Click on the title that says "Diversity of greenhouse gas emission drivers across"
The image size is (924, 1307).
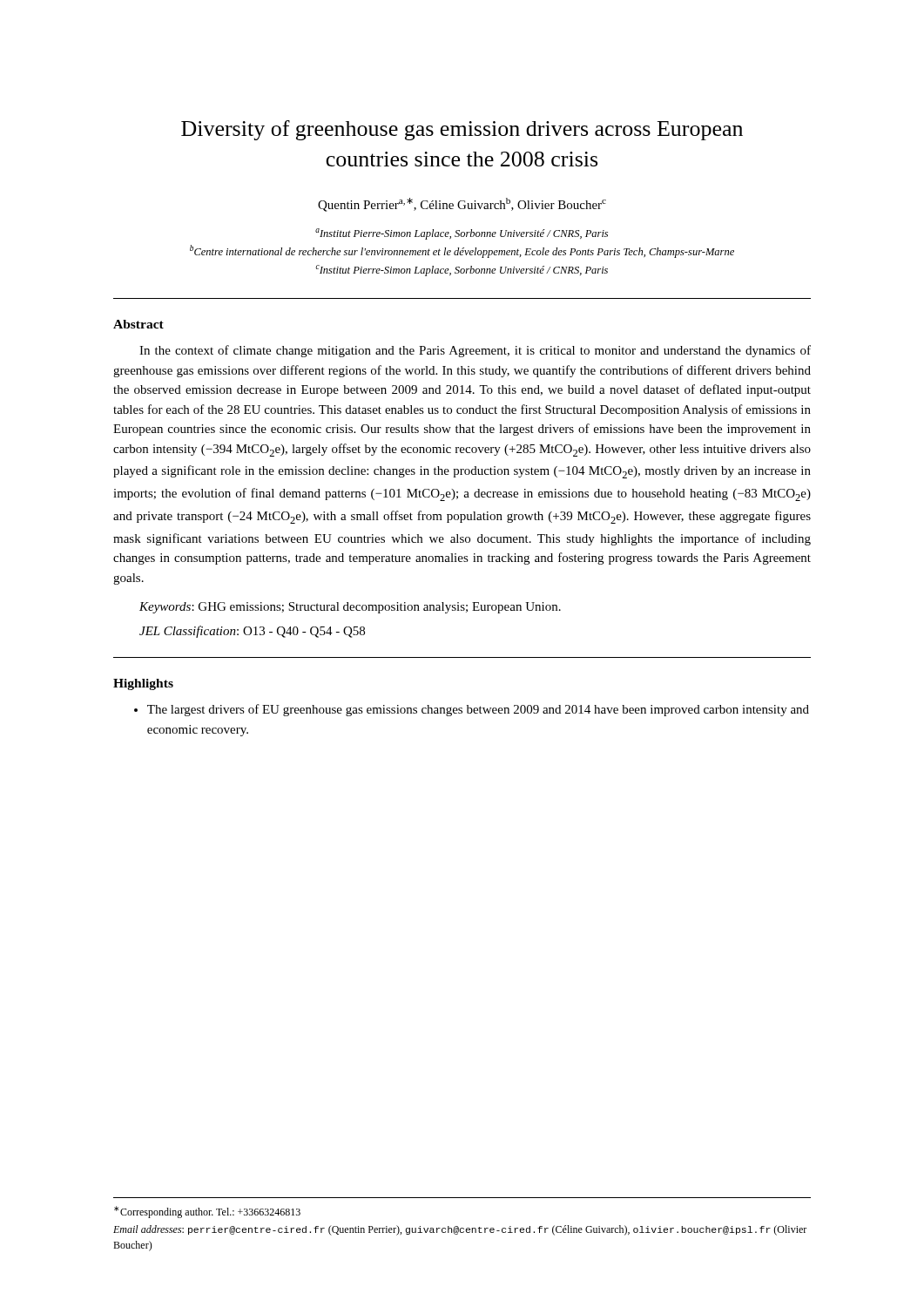click(x=462, y=144)
